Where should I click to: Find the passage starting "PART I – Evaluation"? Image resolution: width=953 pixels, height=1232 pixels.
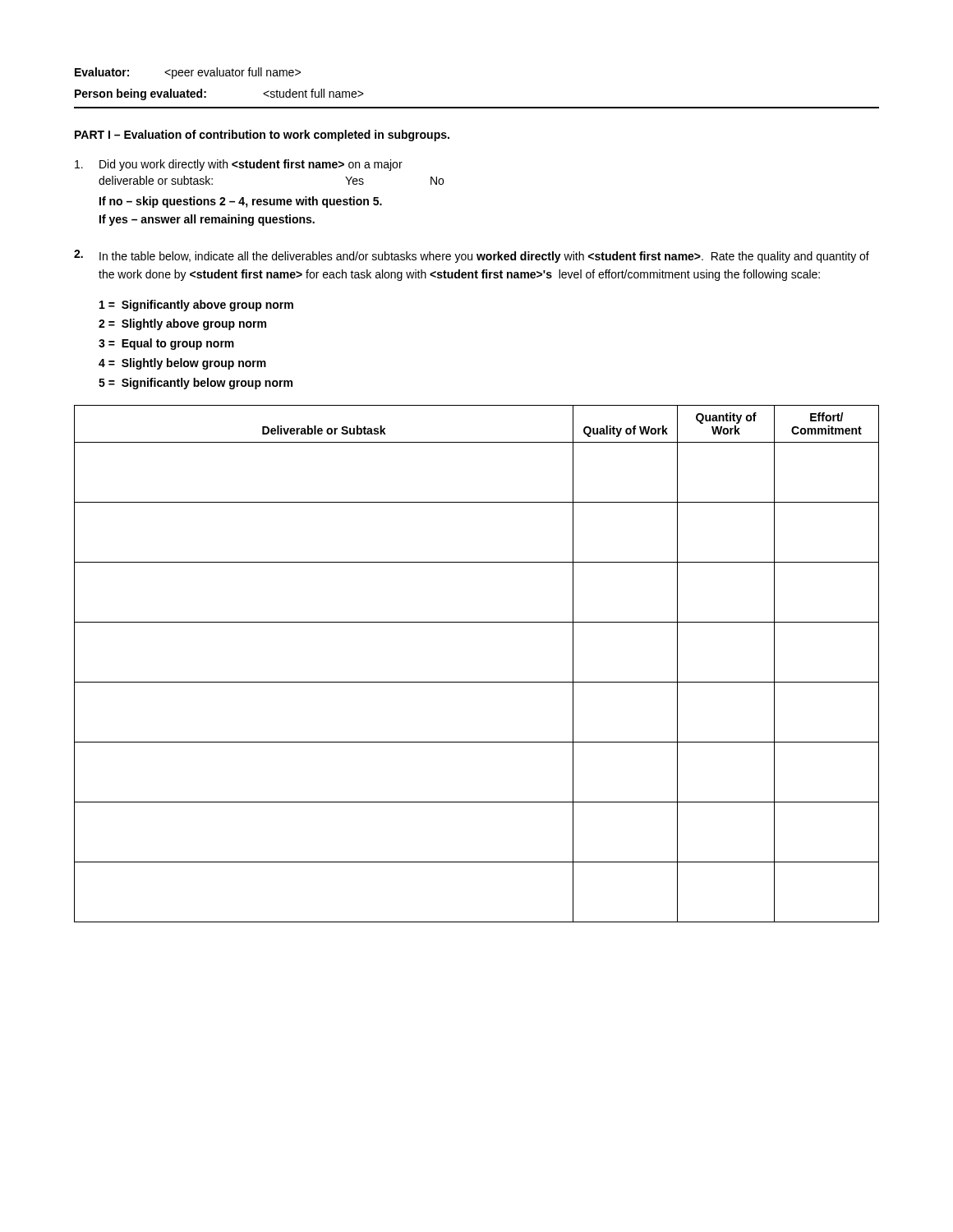[262, 135]
